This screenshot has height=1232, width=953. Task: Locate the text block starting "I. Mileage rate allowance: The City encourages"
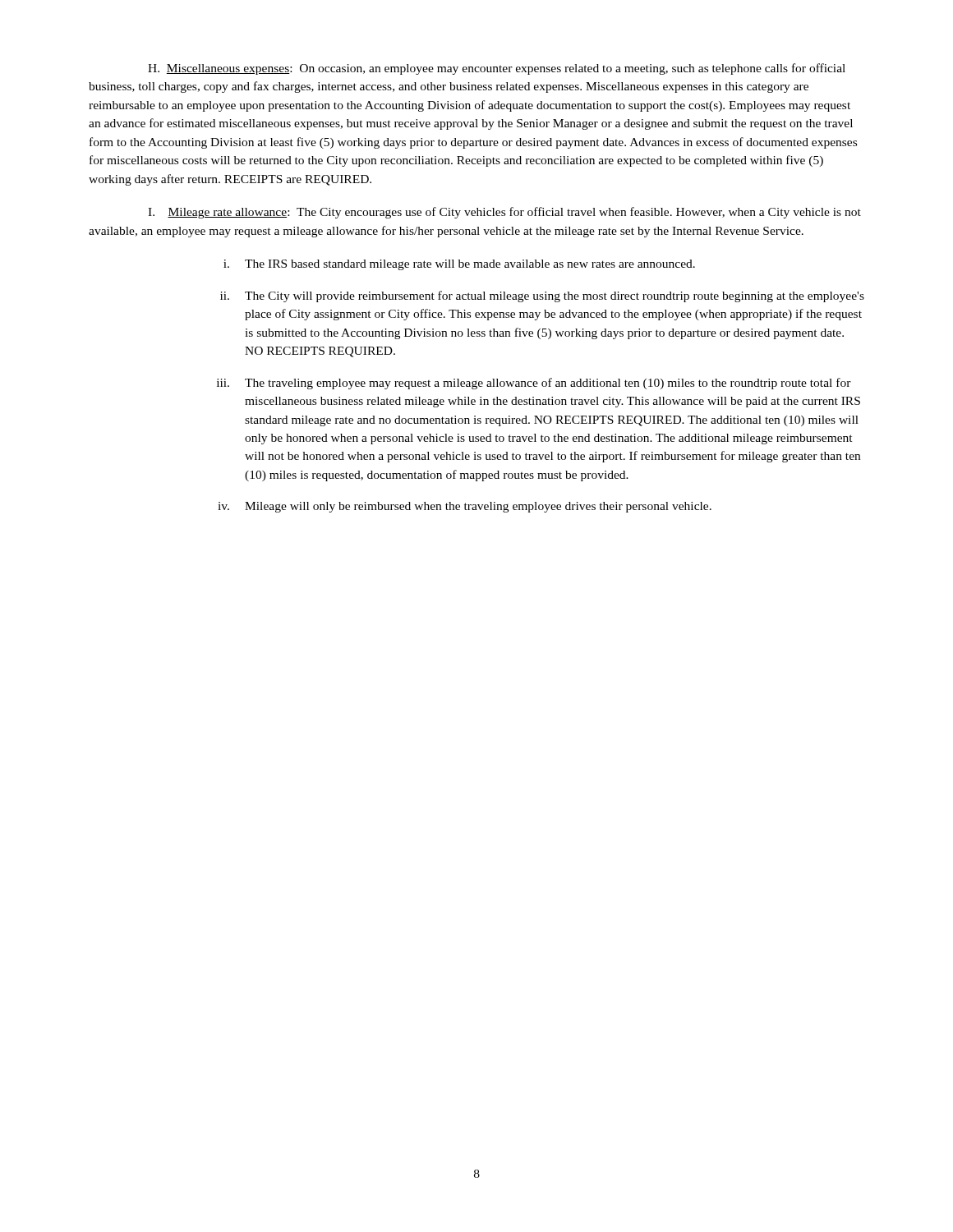tap(475, 221)
